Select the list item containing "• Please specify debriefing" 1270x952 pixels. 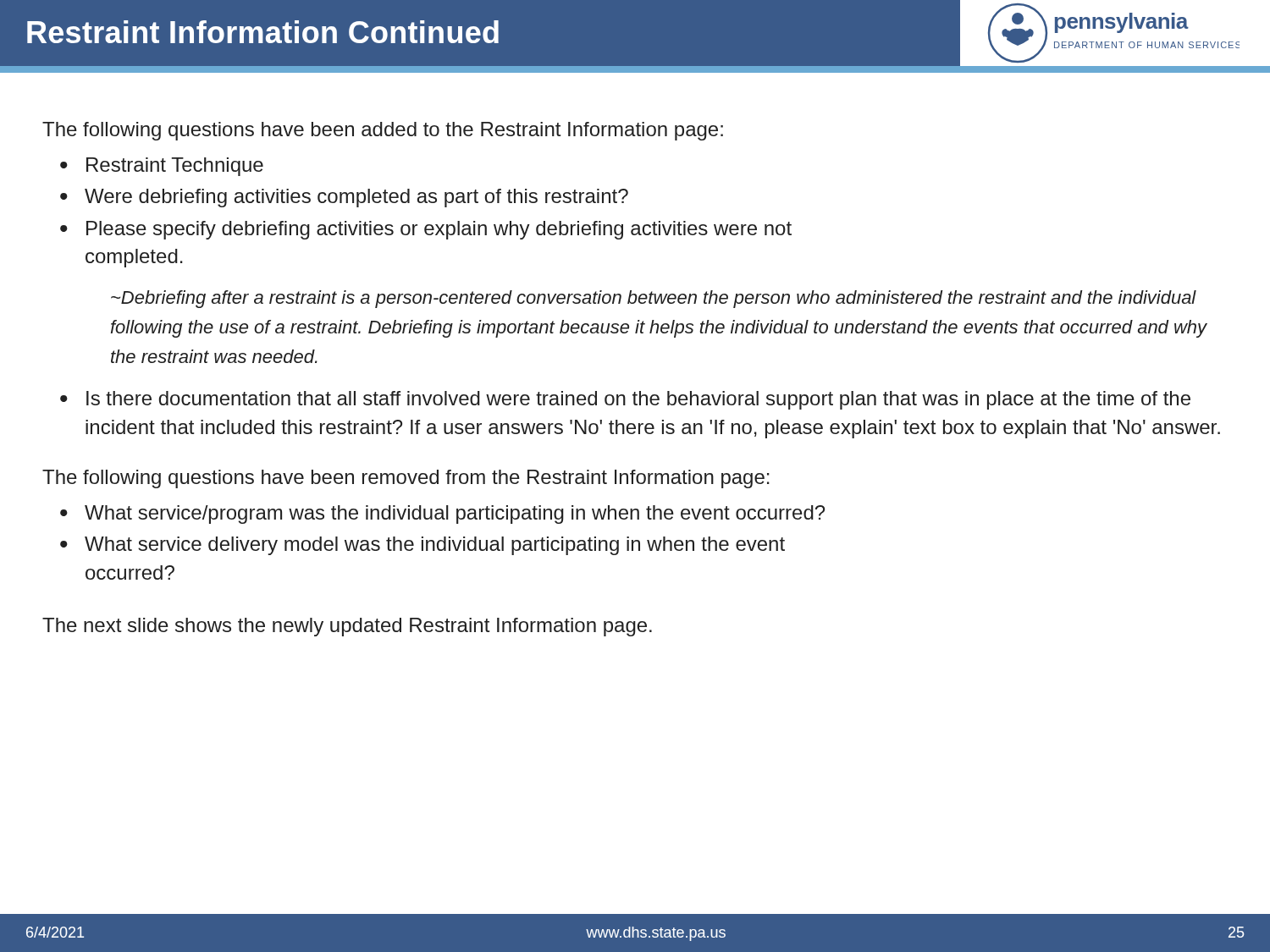click(426, 242)
